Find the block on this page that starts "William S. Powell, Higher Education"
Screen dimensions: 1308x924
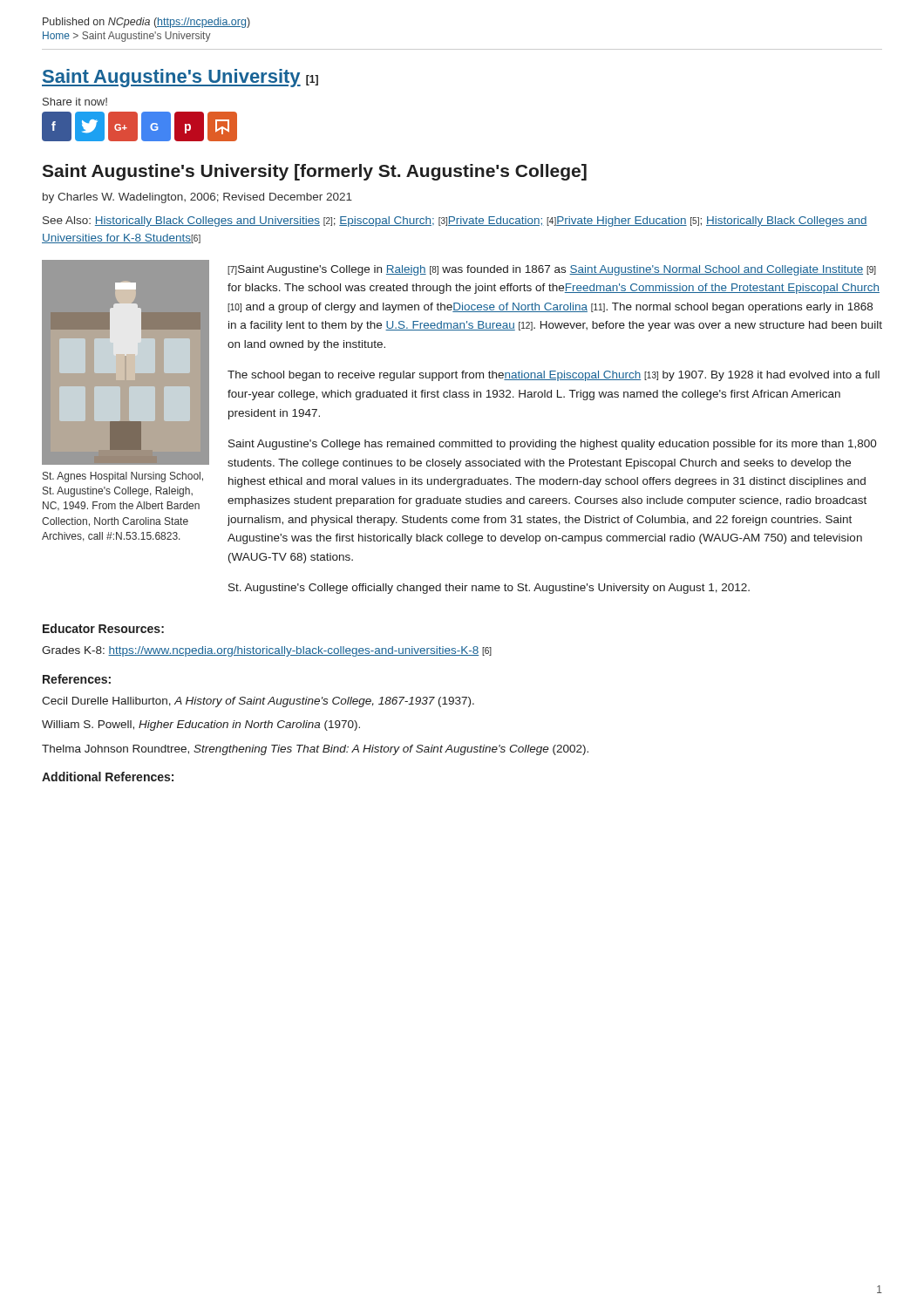pos(201,724)
